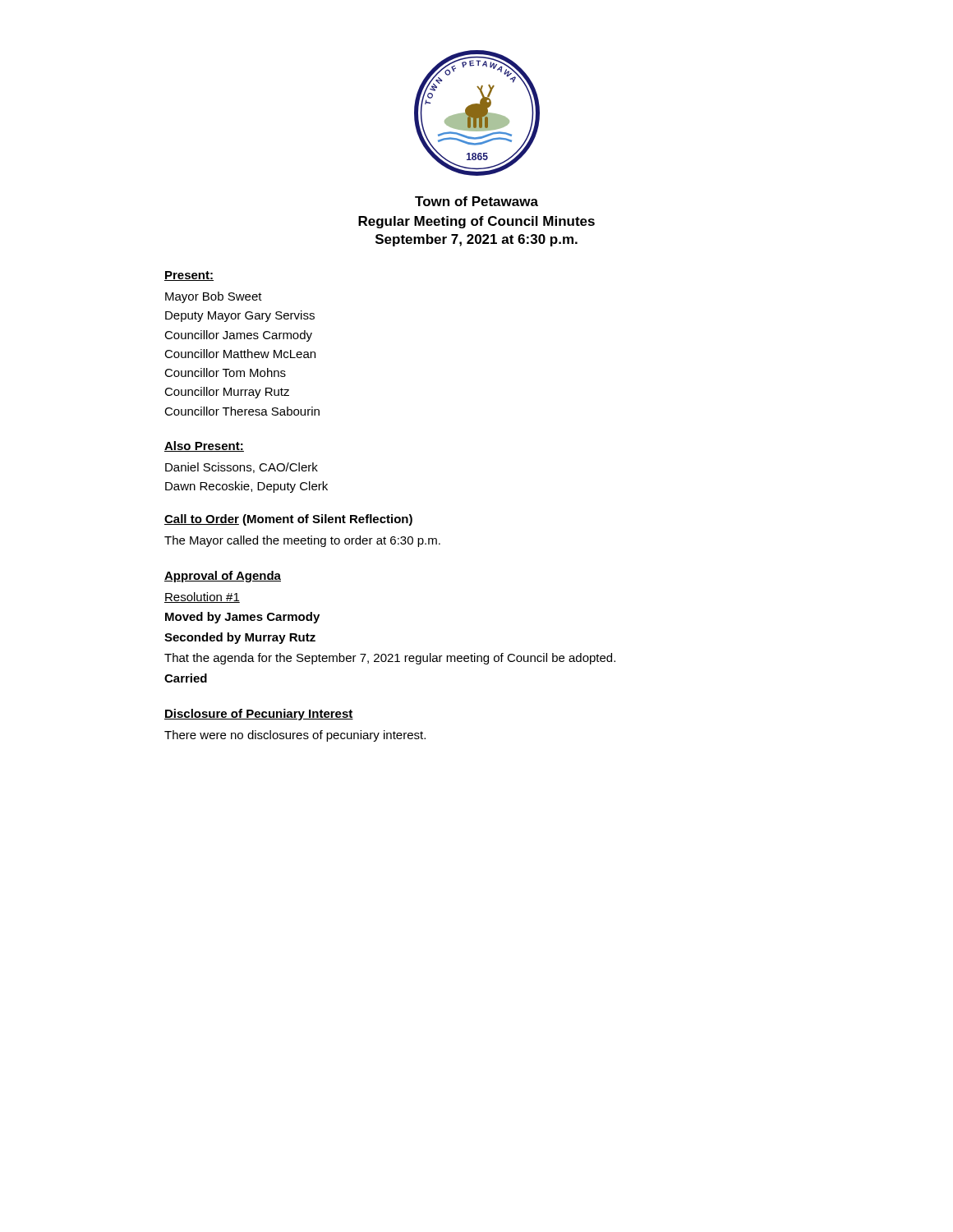
Task: Click the passage that begins "The Mayor called"
Action: 303,540
